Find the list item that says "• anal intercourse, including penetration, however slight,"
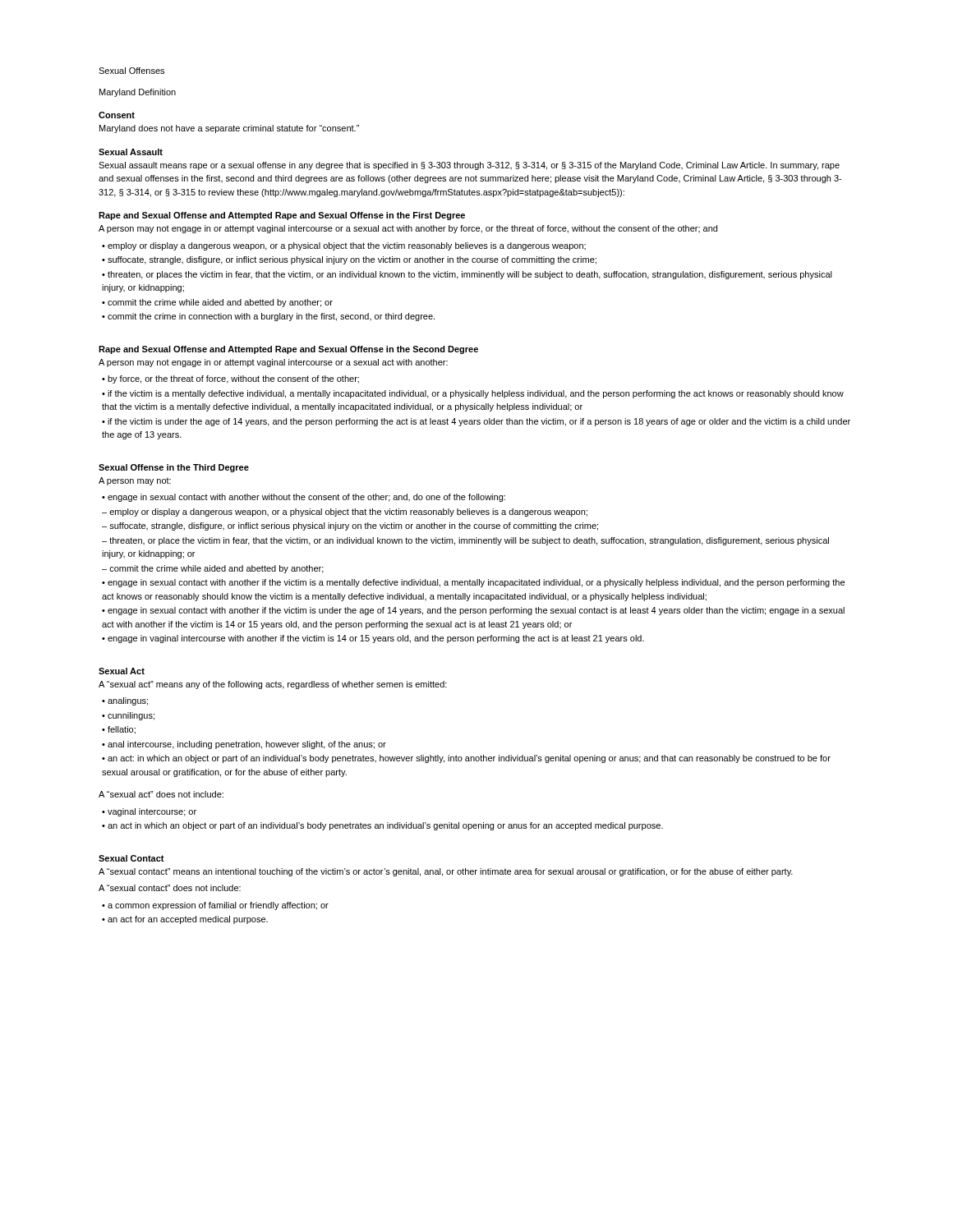Viewport: 953px width, 1232px height. pyautogui.click(x=244, y=744)
